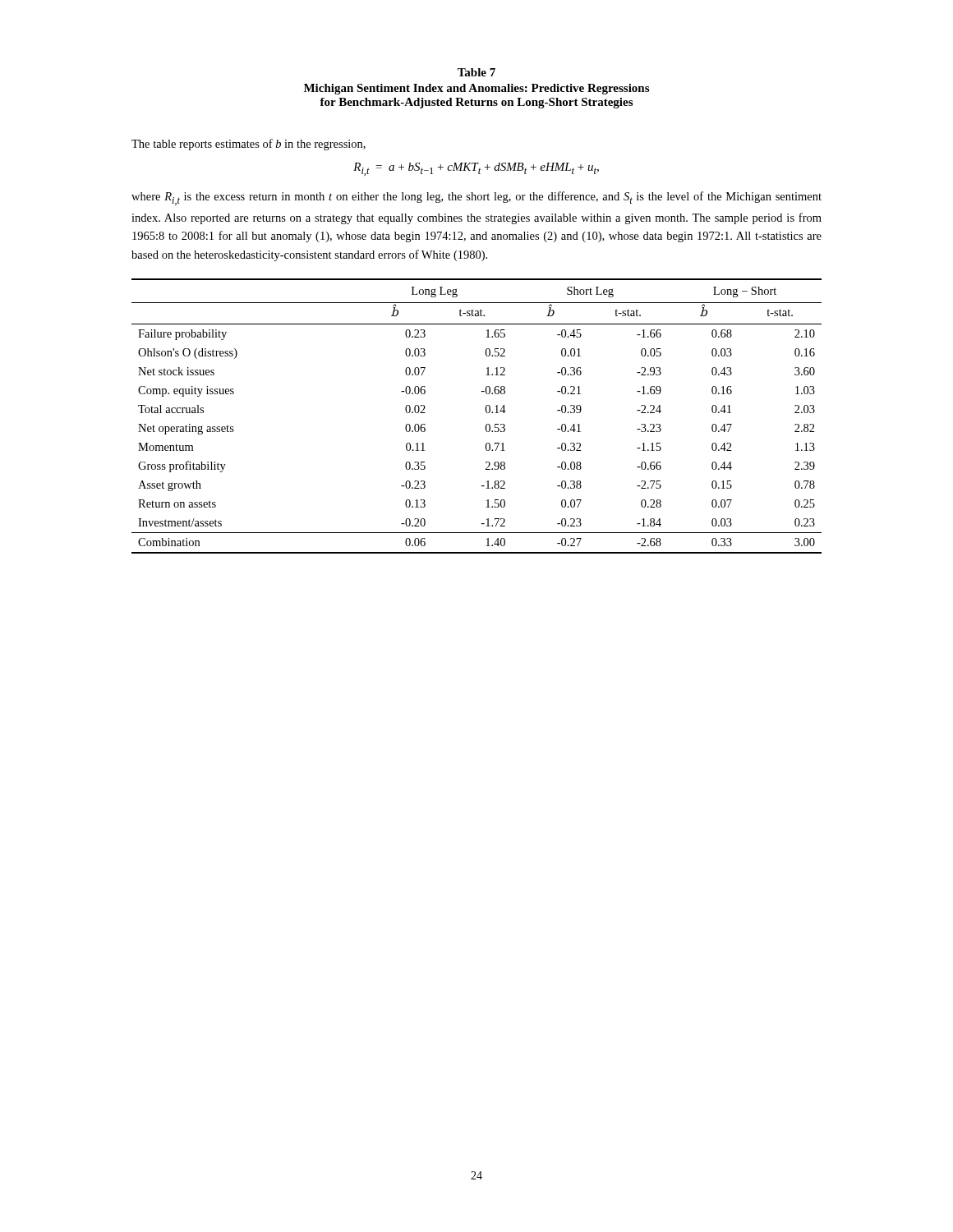Point to the element starting "Ri,t = a +"
Screen dimensions: 1232x953
476,169
